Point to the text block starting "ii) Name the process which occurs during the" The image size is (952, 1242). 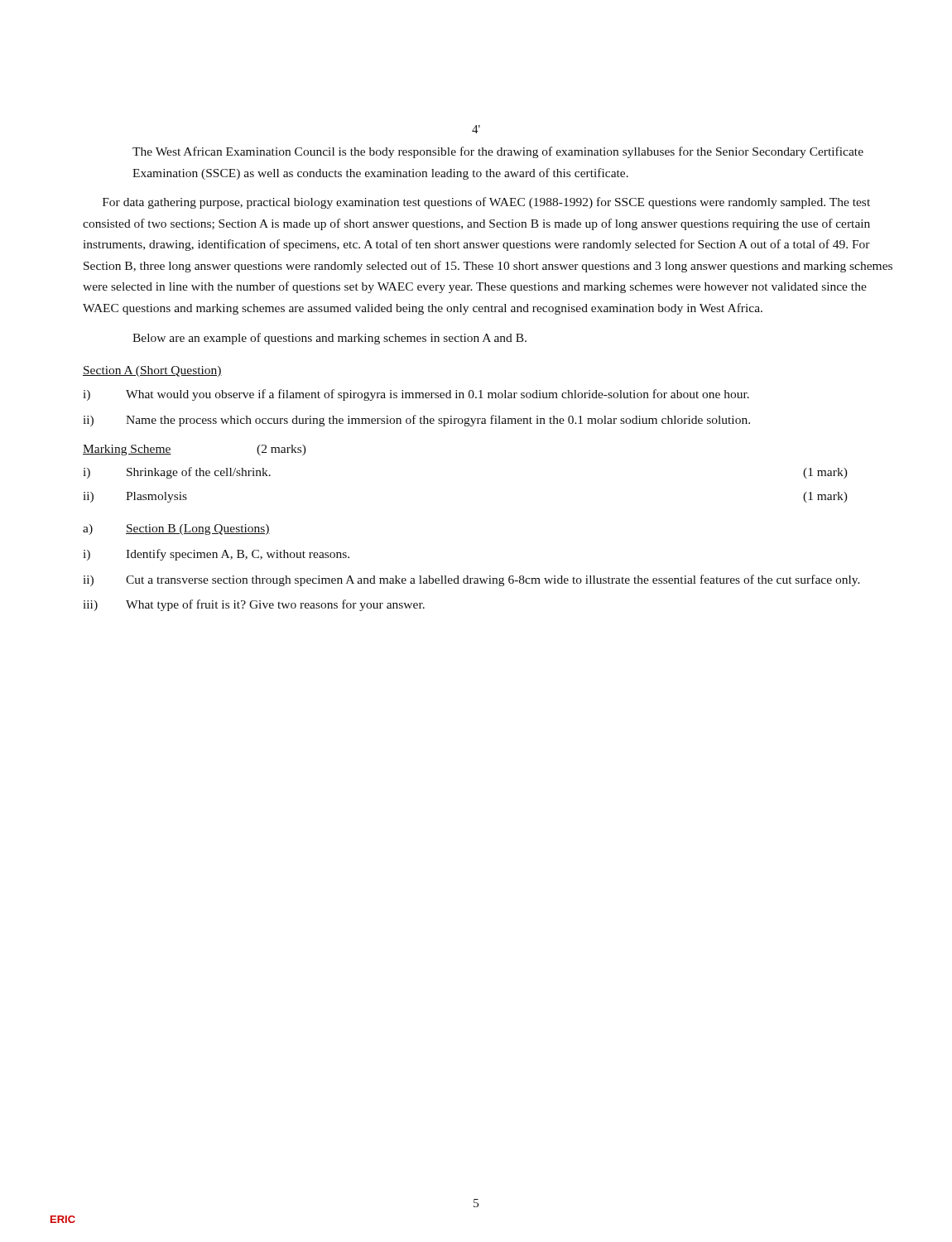[488, 420]
